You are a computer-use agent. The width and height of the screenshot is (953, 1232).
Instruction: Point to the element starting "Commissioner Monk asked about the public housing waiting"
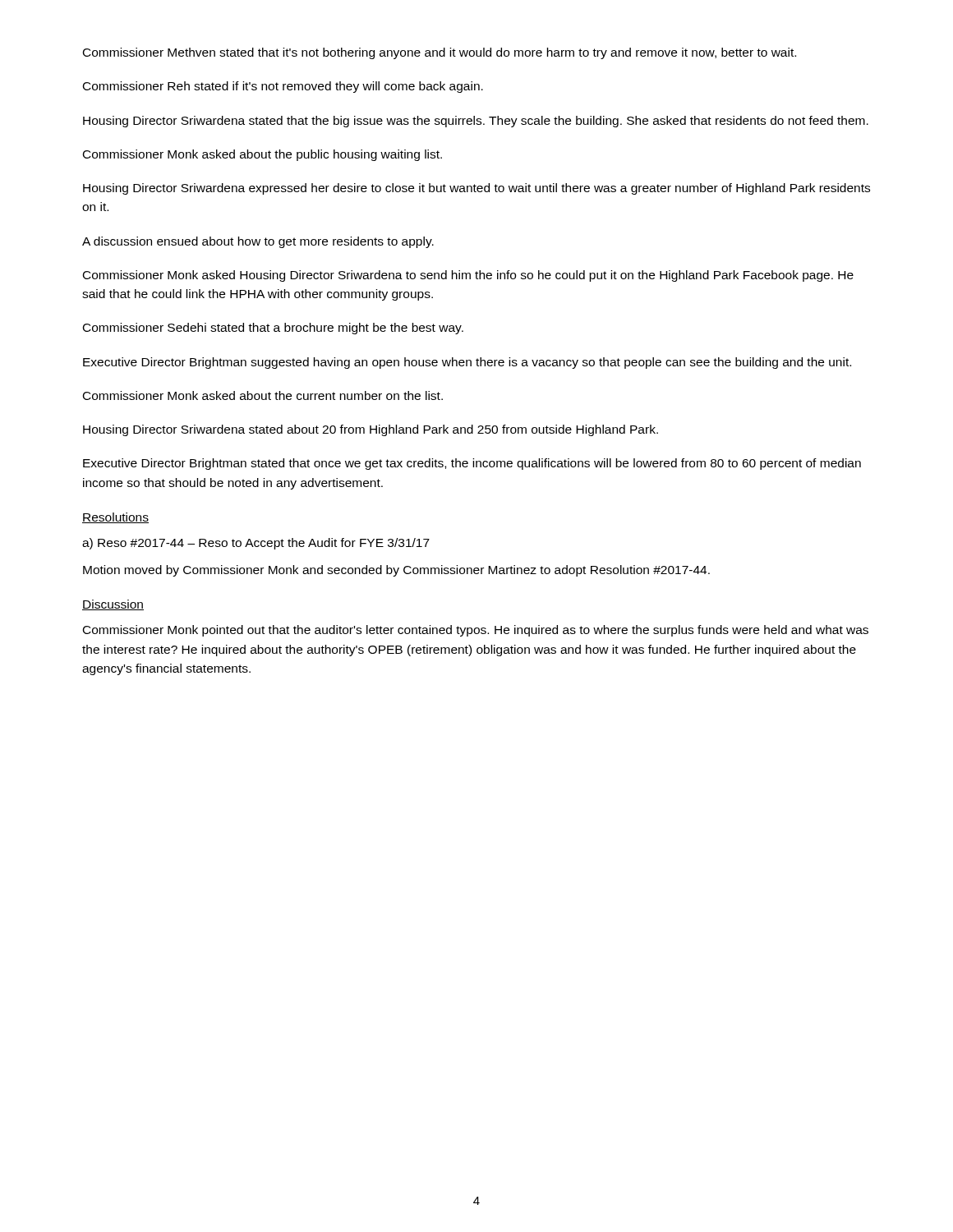pyautogui.click(x=263, y=154)
